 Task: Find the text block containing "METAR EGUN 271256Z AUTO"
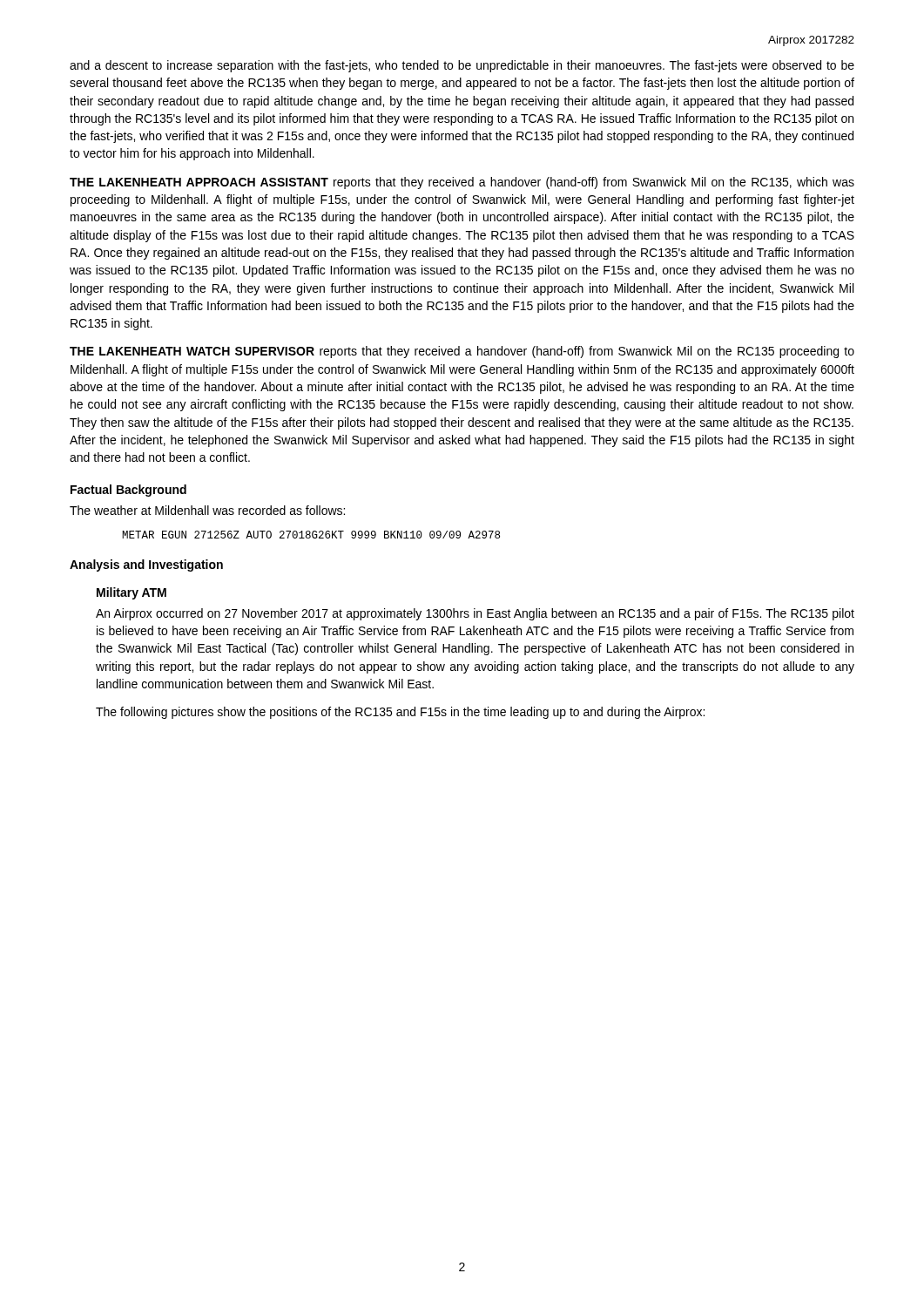pyautogui.click(x=311, y=536)
